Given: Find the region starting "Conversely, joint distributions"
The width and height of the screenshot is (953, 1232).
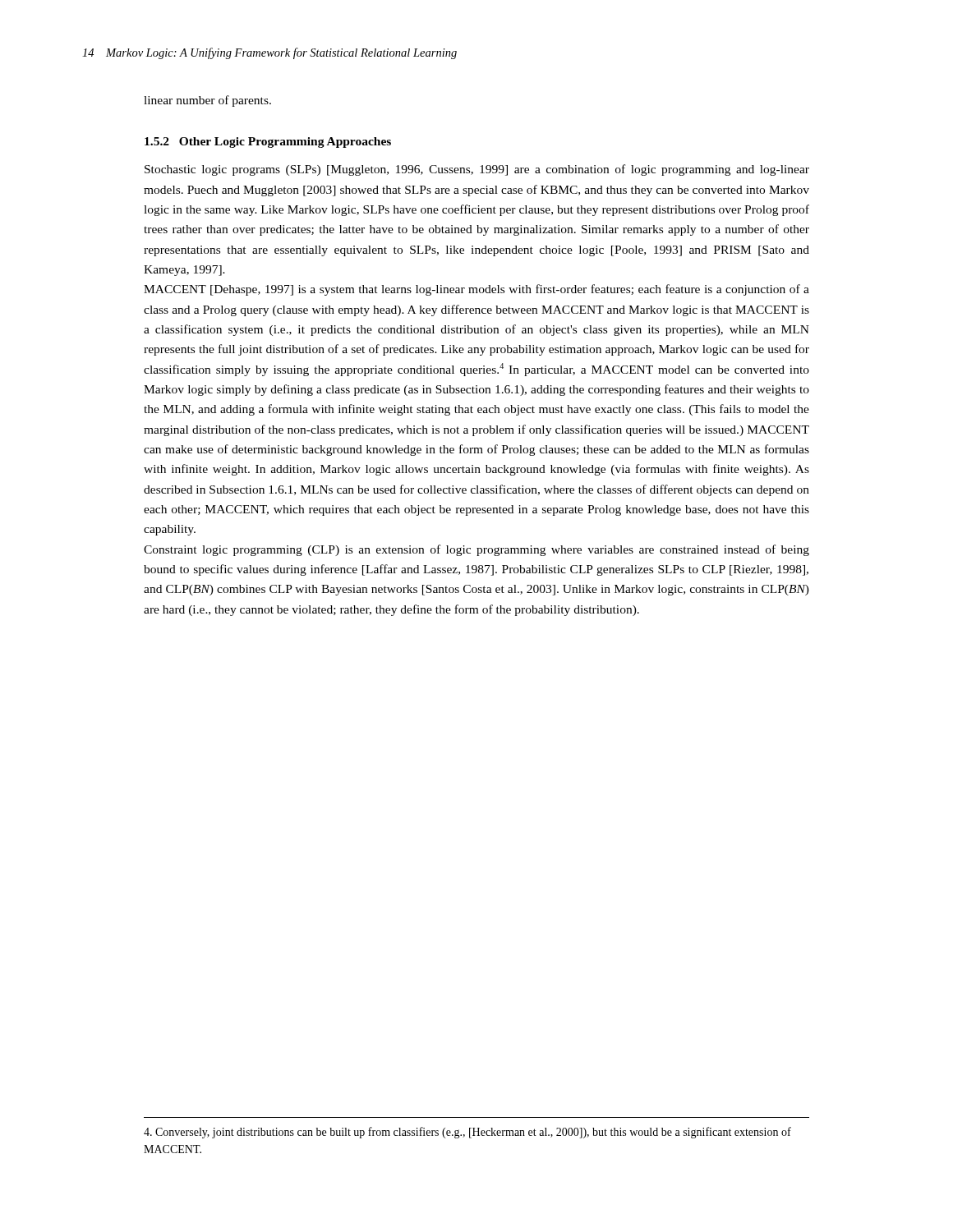Looking at the screenshot, I should click(x=467, y=1141).
